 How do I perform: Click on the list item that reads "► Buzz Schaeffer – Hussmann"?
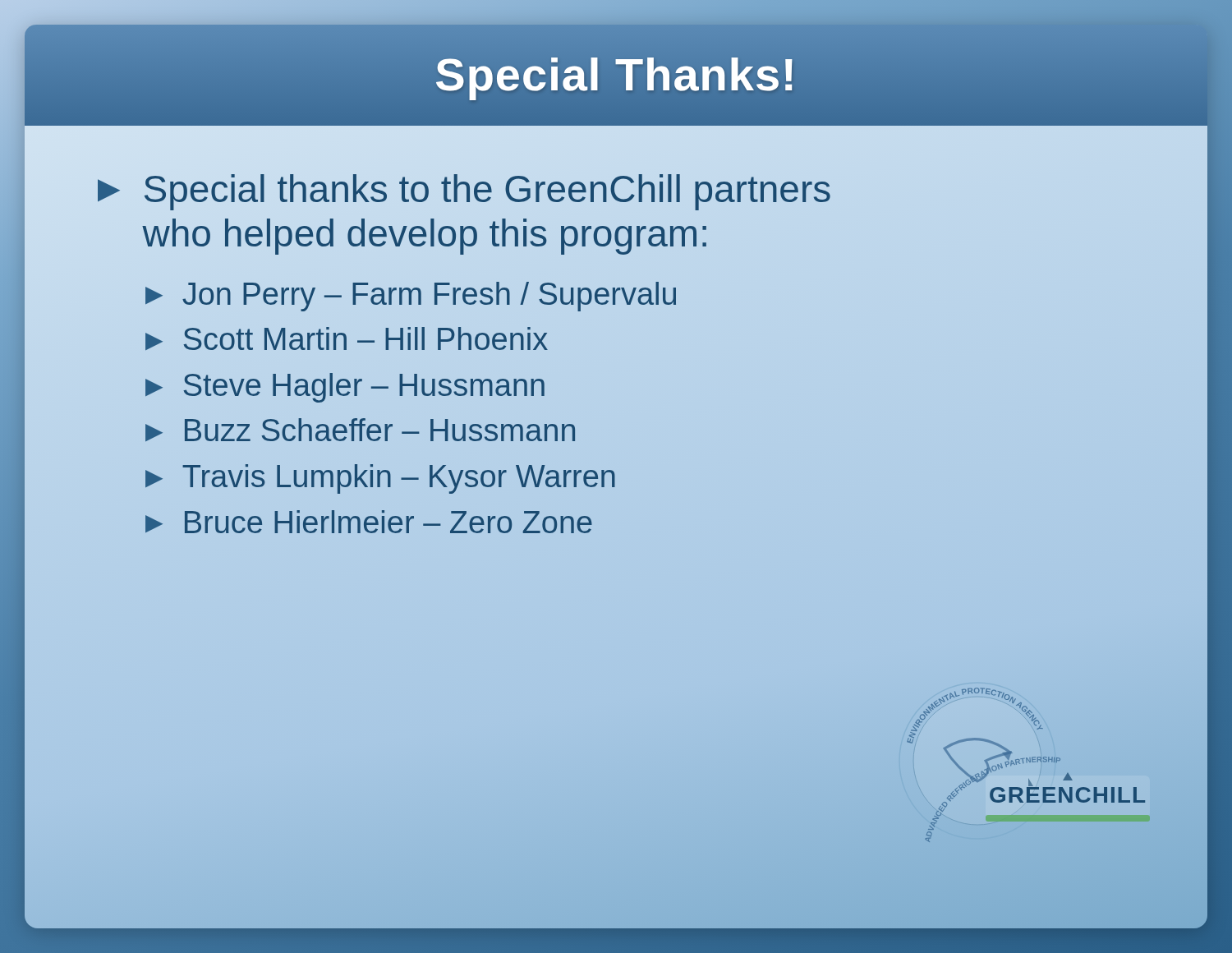click(358, 431)
